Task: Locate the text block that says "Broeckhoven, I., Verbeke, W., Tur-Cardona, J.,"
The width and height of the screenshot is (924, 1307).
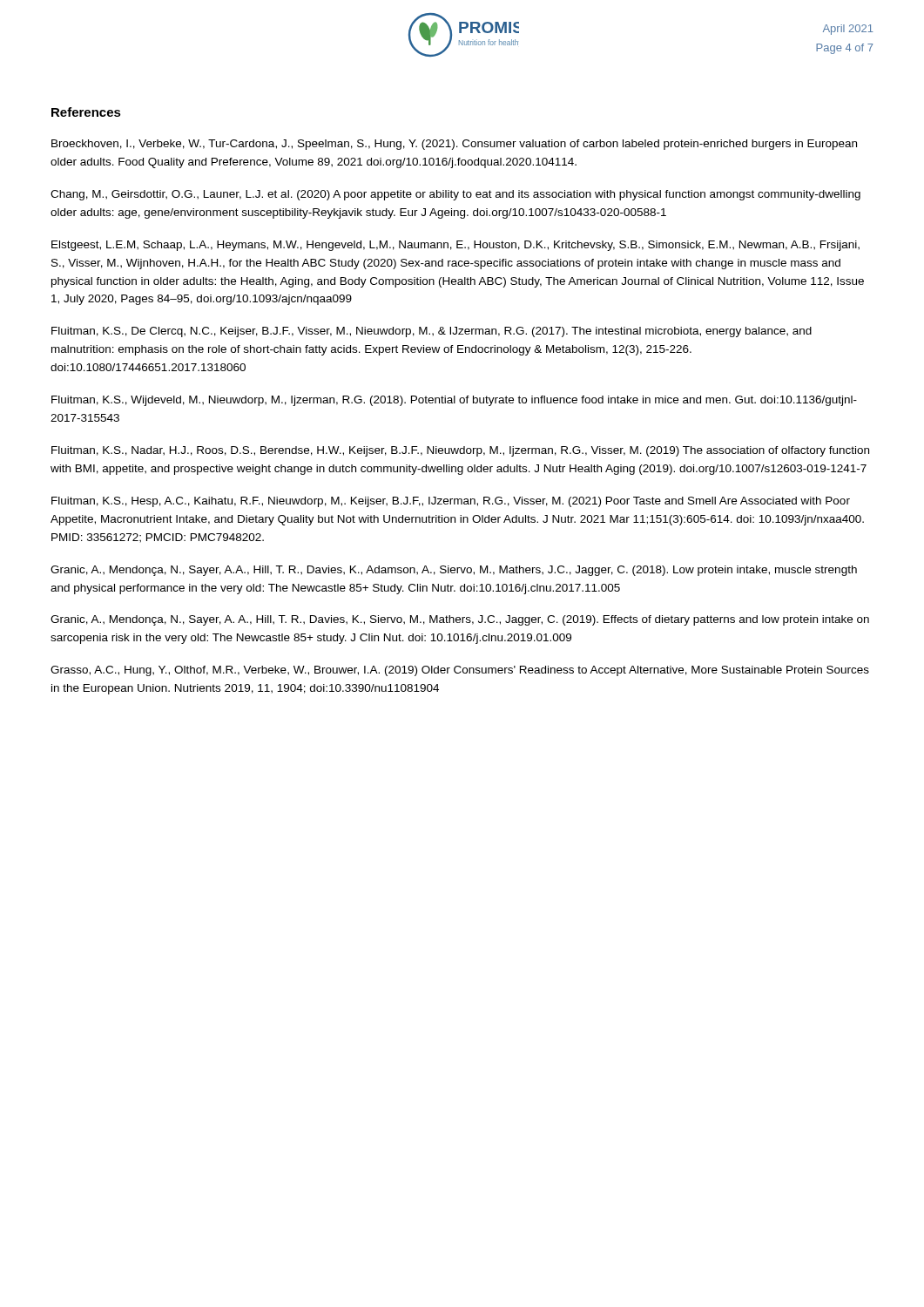Action: 454,152
